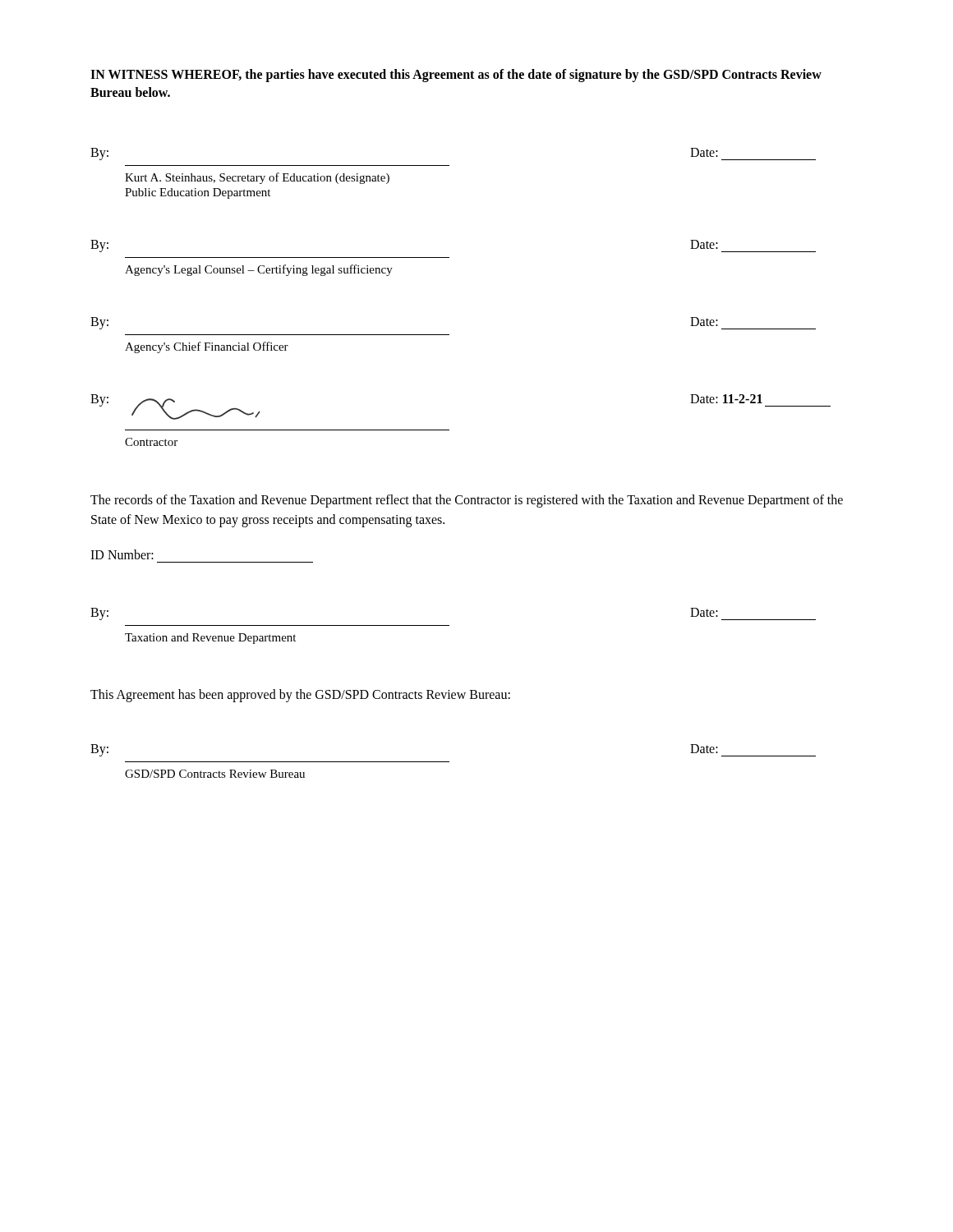Select the text block that says "IN WITNESS WHEREOF,"

[x=456, y=84]
